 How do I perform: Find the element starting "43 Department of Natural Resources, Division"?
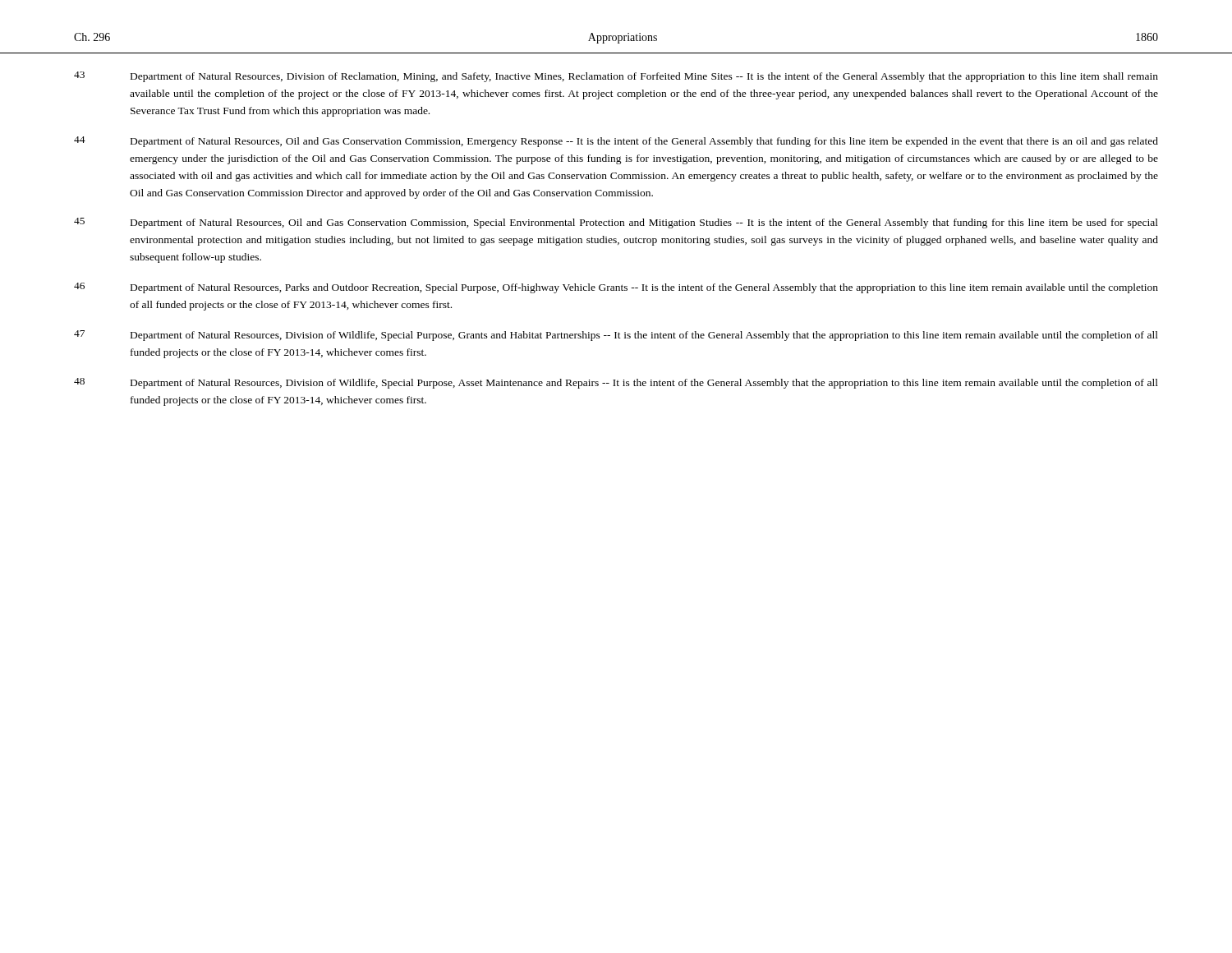(x=616, y=94)
